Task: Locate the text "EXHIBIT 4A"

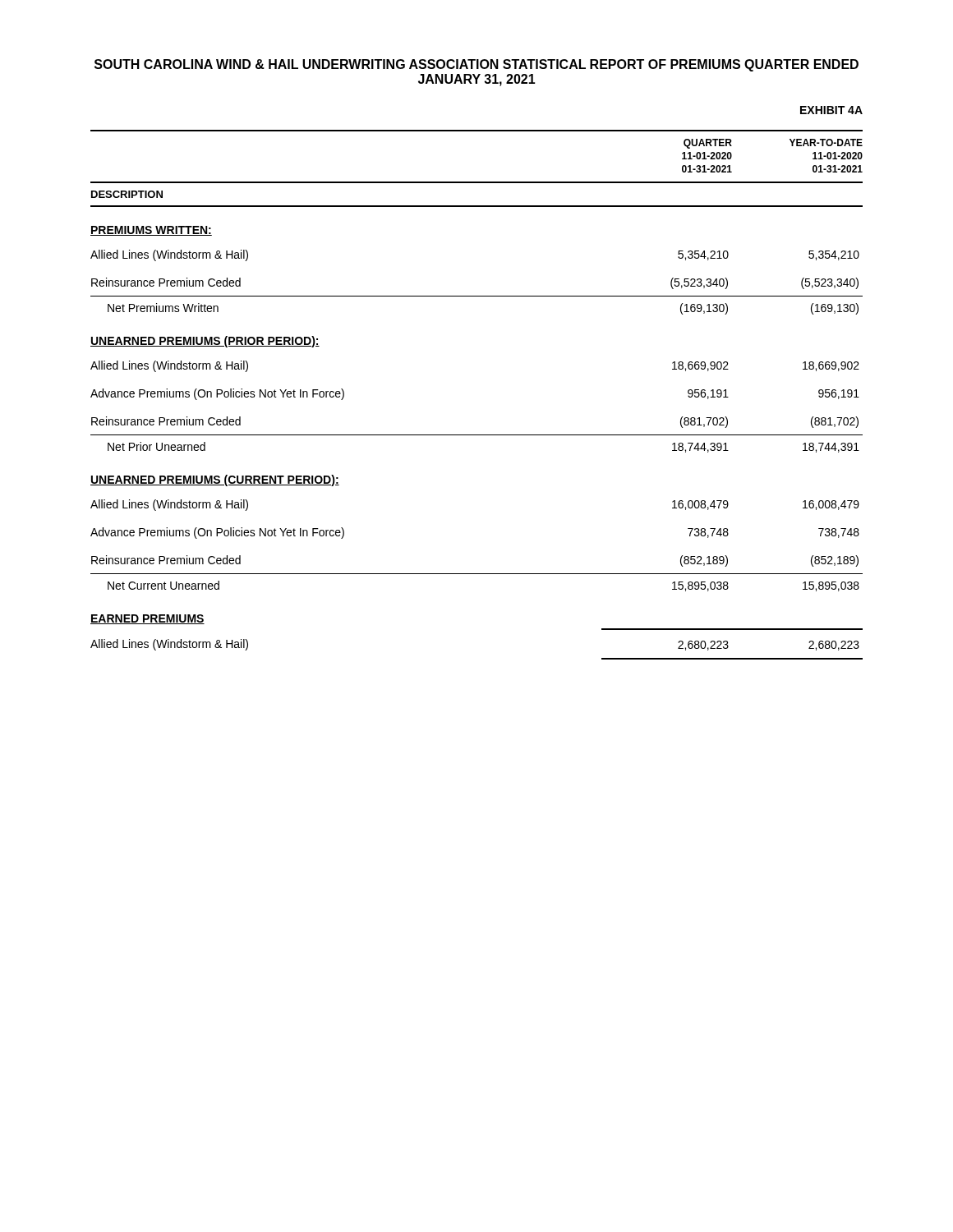Action: click(831, 110)
